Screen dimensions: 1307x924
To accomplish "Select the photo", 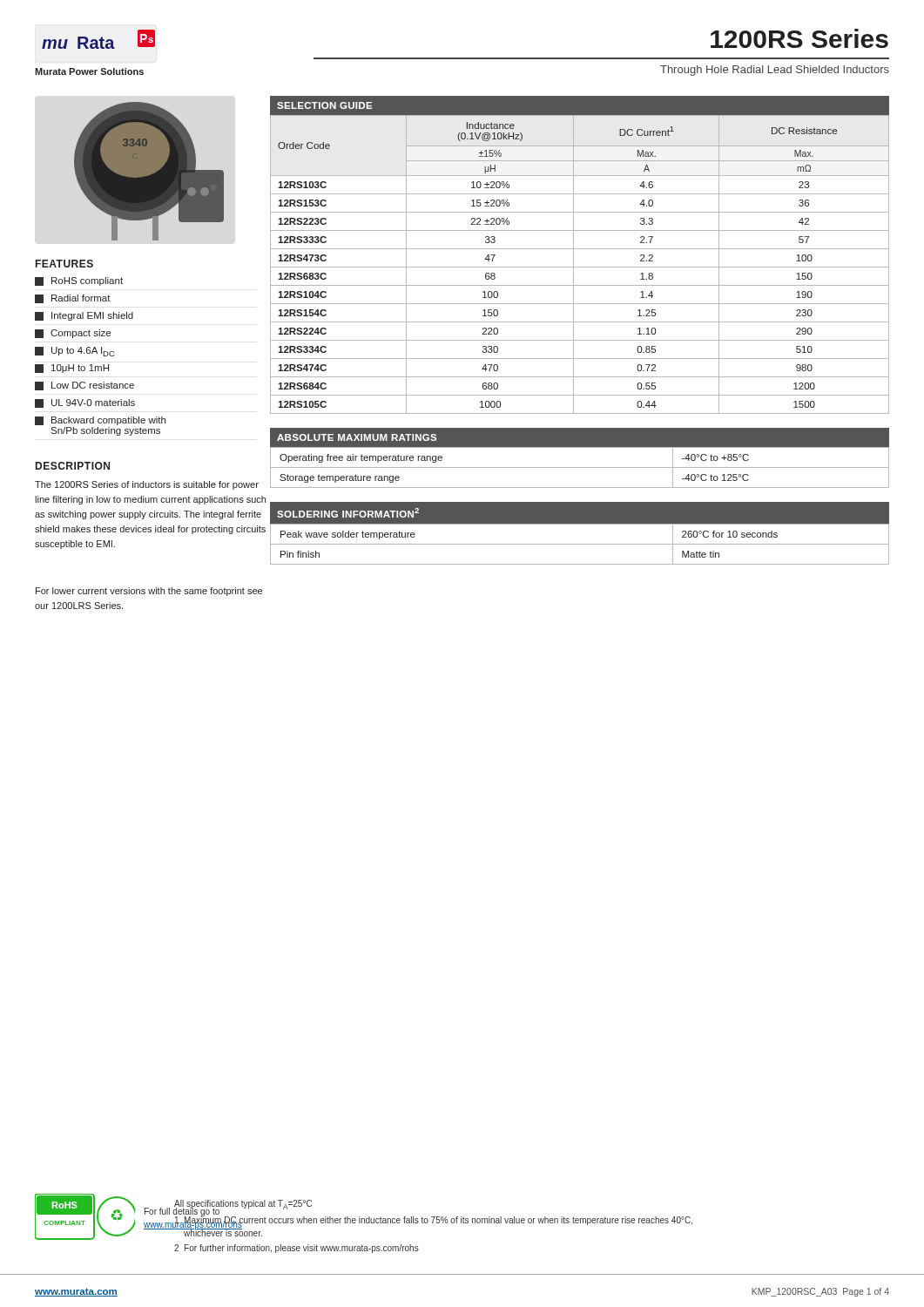I will click(x=135, y=170).
